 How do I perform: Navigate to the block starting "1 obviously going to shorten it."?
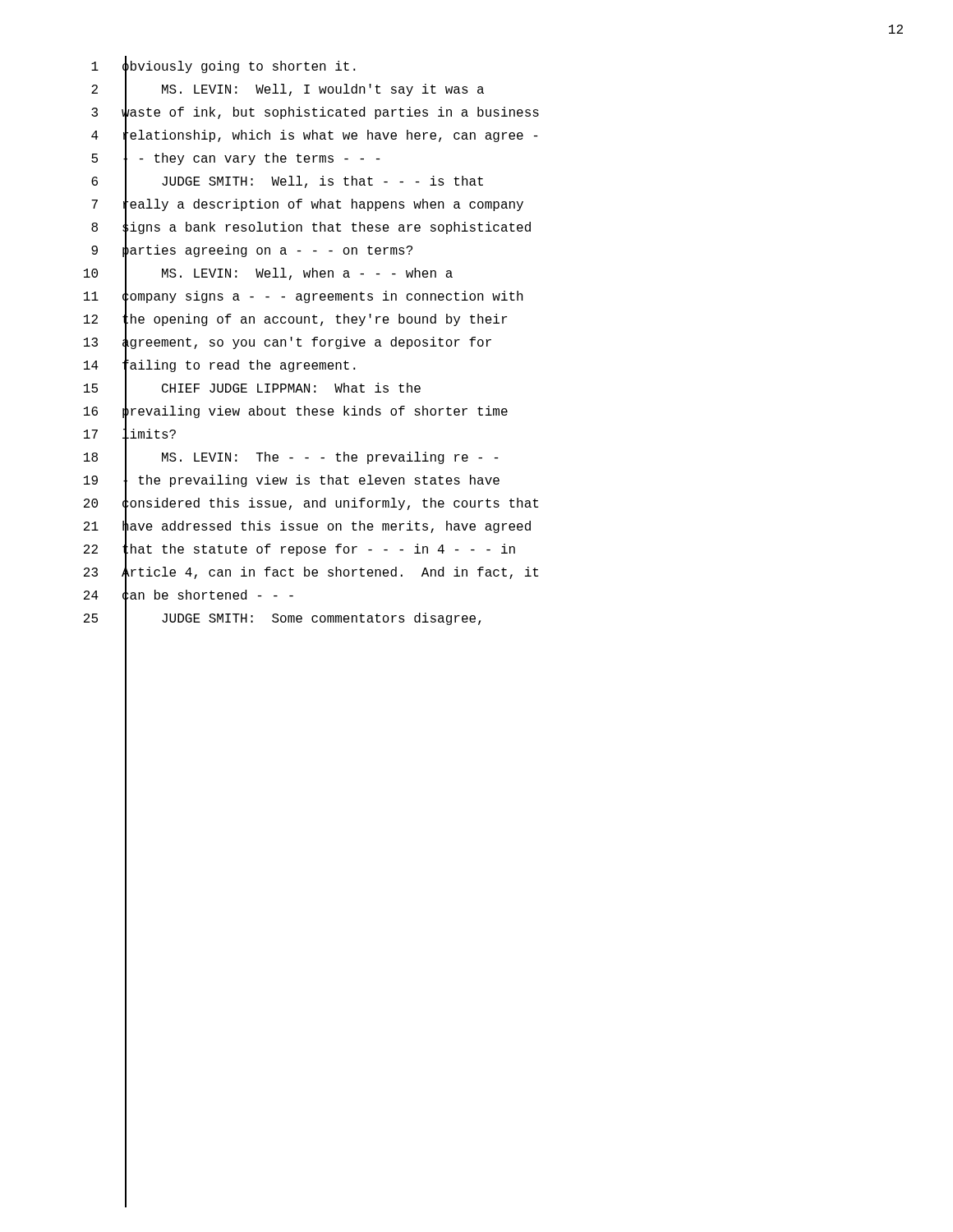coord(223,68)
